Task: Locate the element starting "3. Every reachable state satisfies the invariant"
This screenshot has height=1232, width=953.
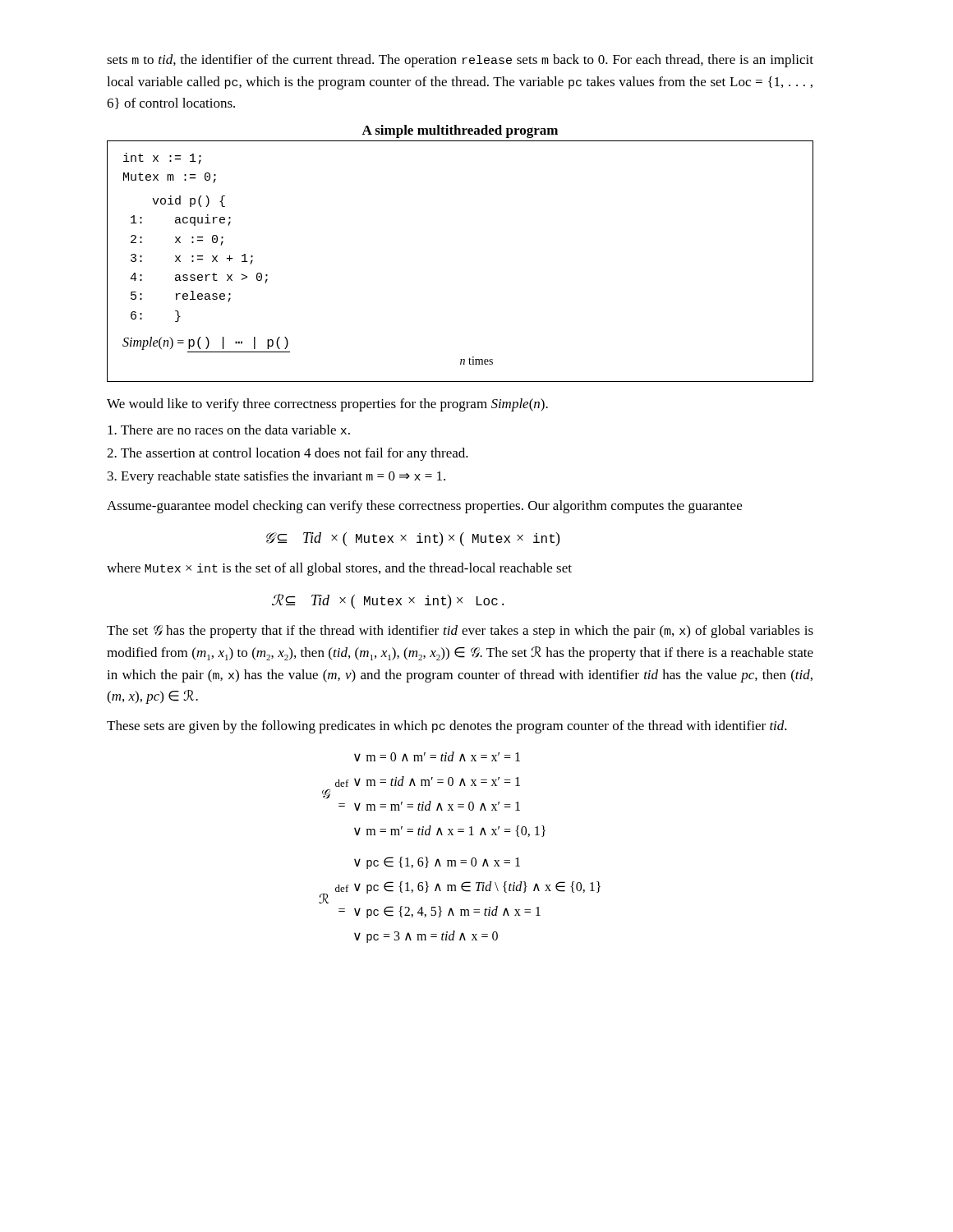Action: coord(277,476)
